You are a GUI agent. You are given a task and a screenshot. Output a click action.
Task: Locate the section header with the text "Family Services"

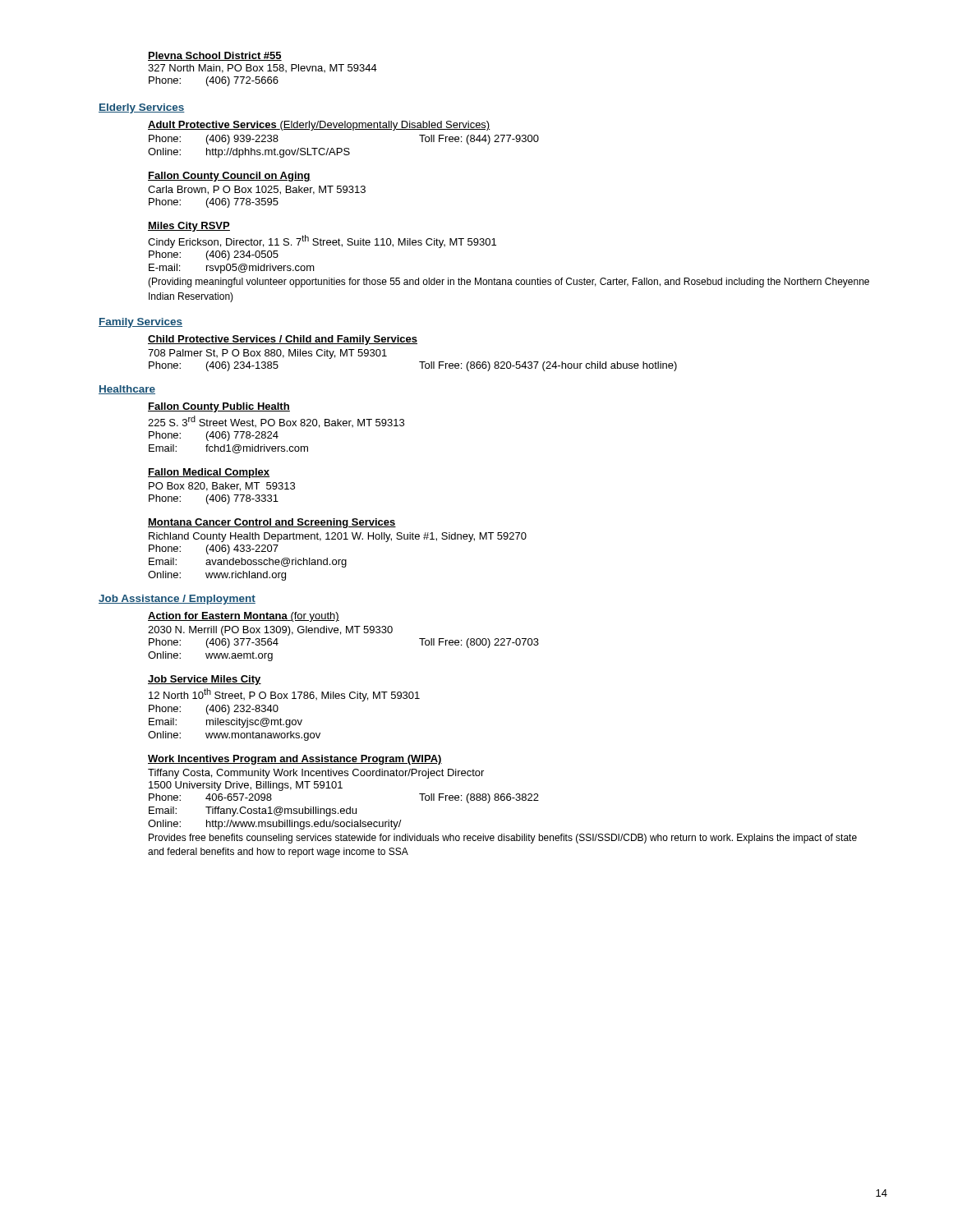point(140,322)
